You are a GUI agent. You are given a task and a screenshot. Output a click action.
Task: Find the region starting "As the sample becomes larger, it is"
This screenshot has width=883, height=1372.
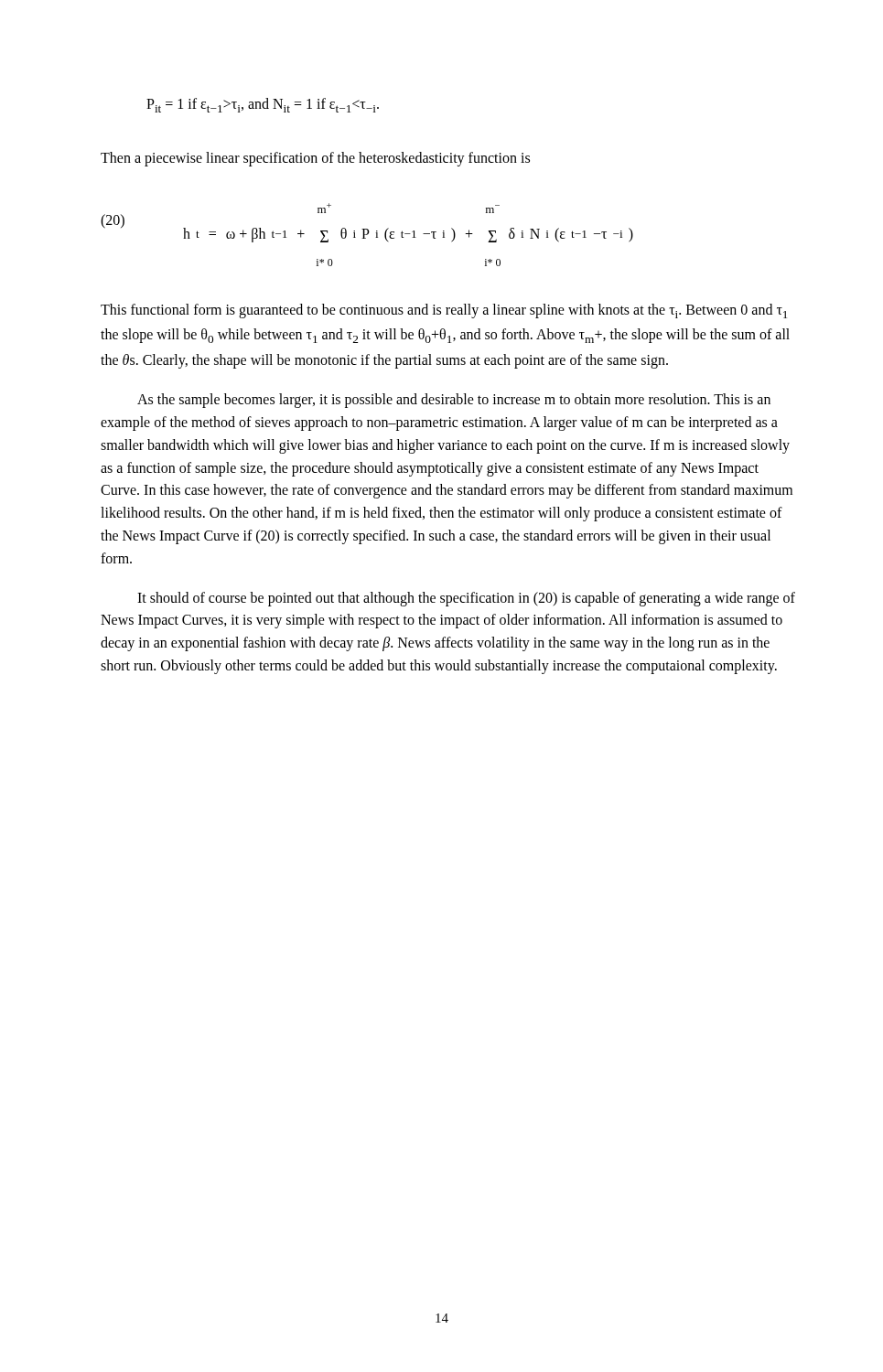[x=451, y=480]
